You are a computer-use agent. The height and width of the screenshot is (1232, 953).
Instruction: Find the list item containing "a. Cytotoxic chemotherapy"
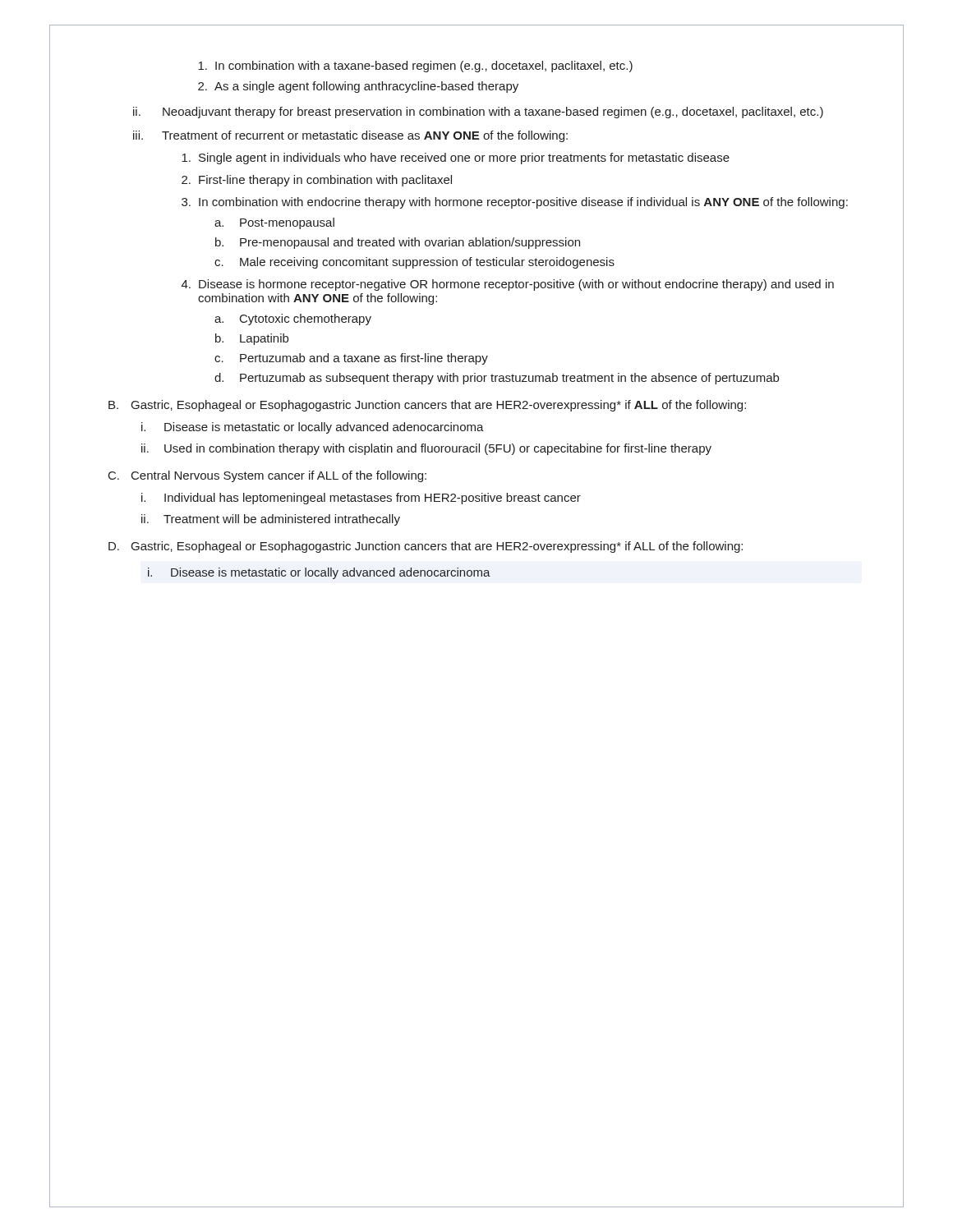click(293, 319)
